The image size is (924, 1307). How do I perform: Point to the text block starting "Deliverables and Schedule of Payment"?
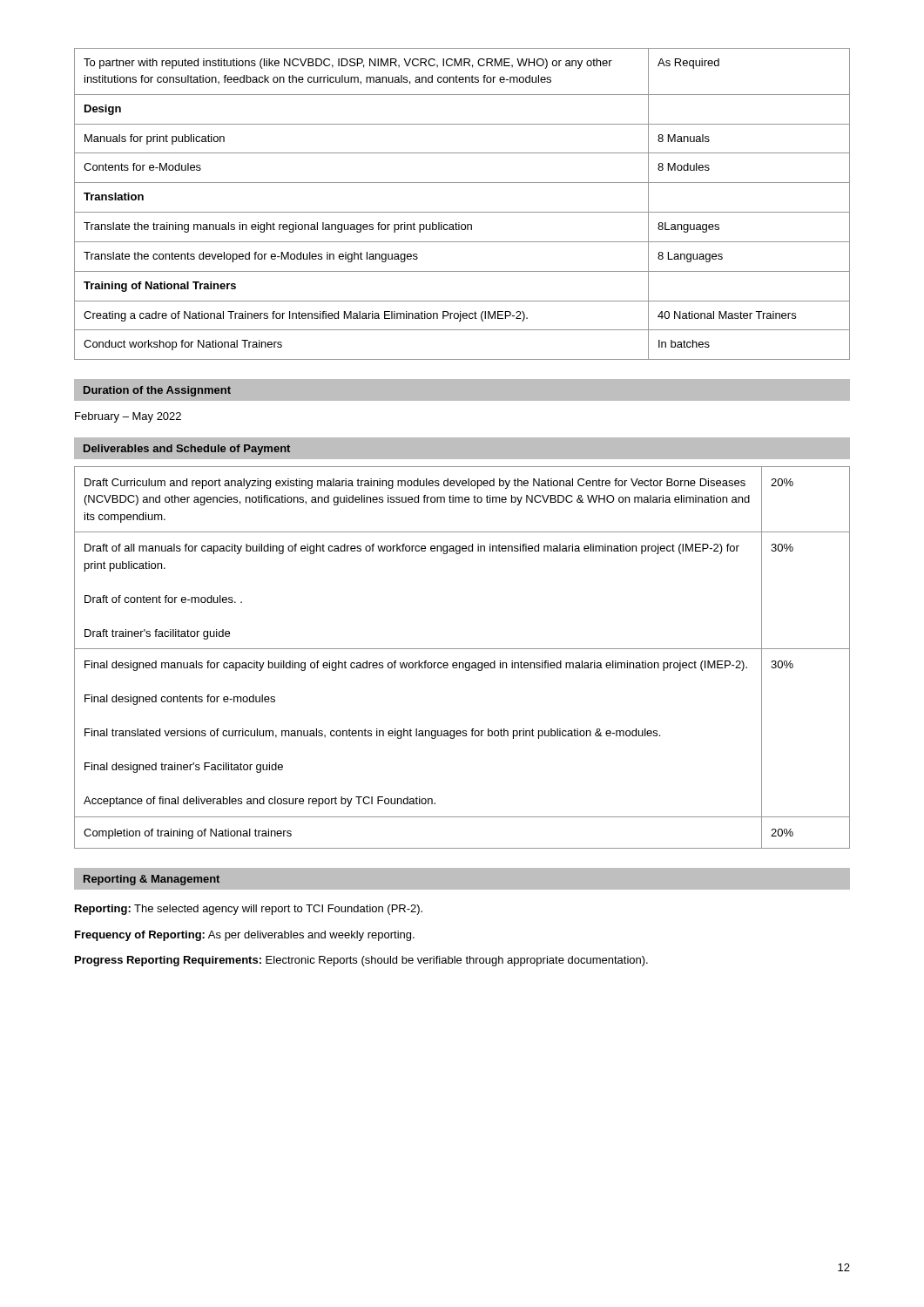click(x=187, y=448)
